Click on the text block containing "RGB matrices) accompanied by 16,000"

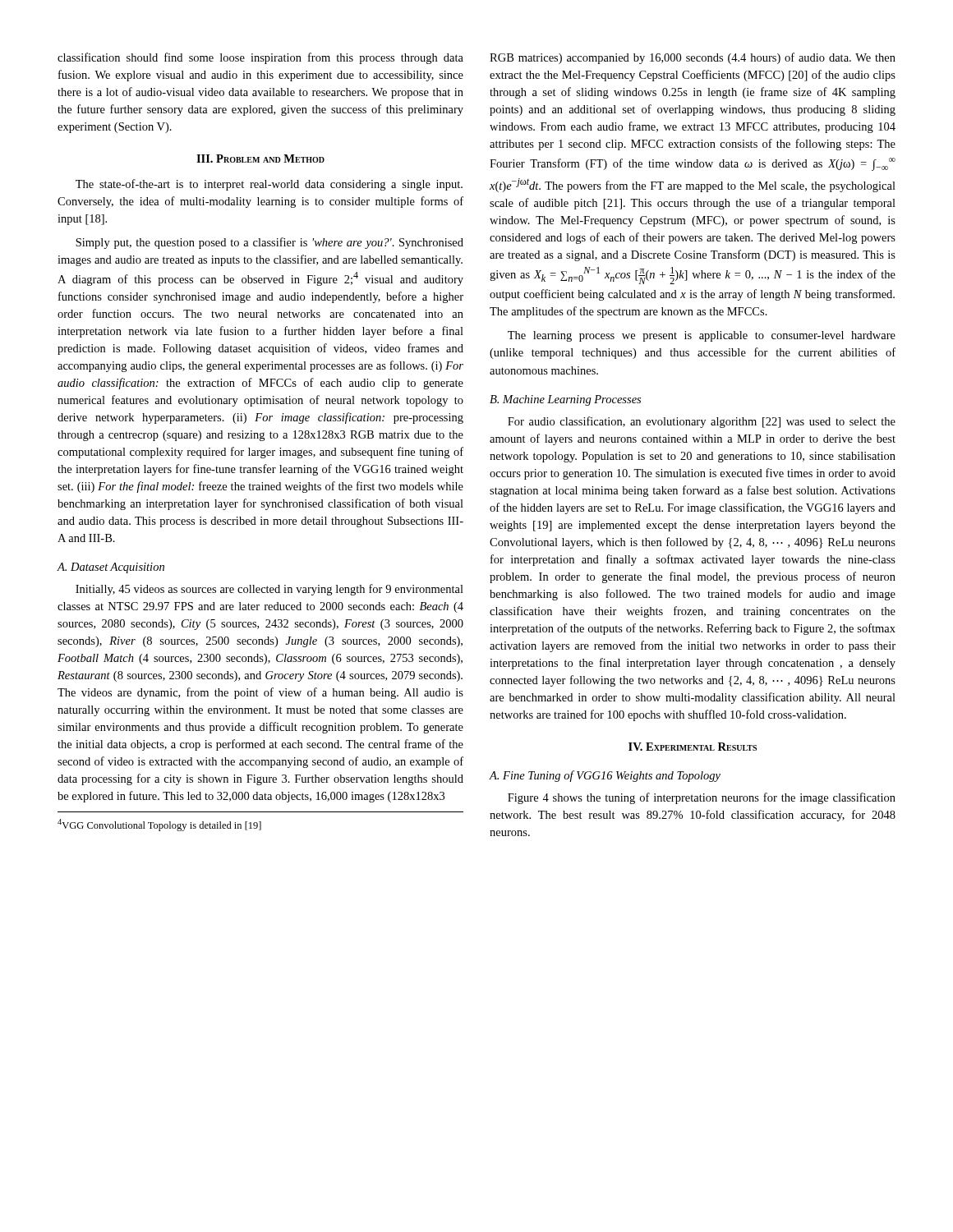point(693,214)
